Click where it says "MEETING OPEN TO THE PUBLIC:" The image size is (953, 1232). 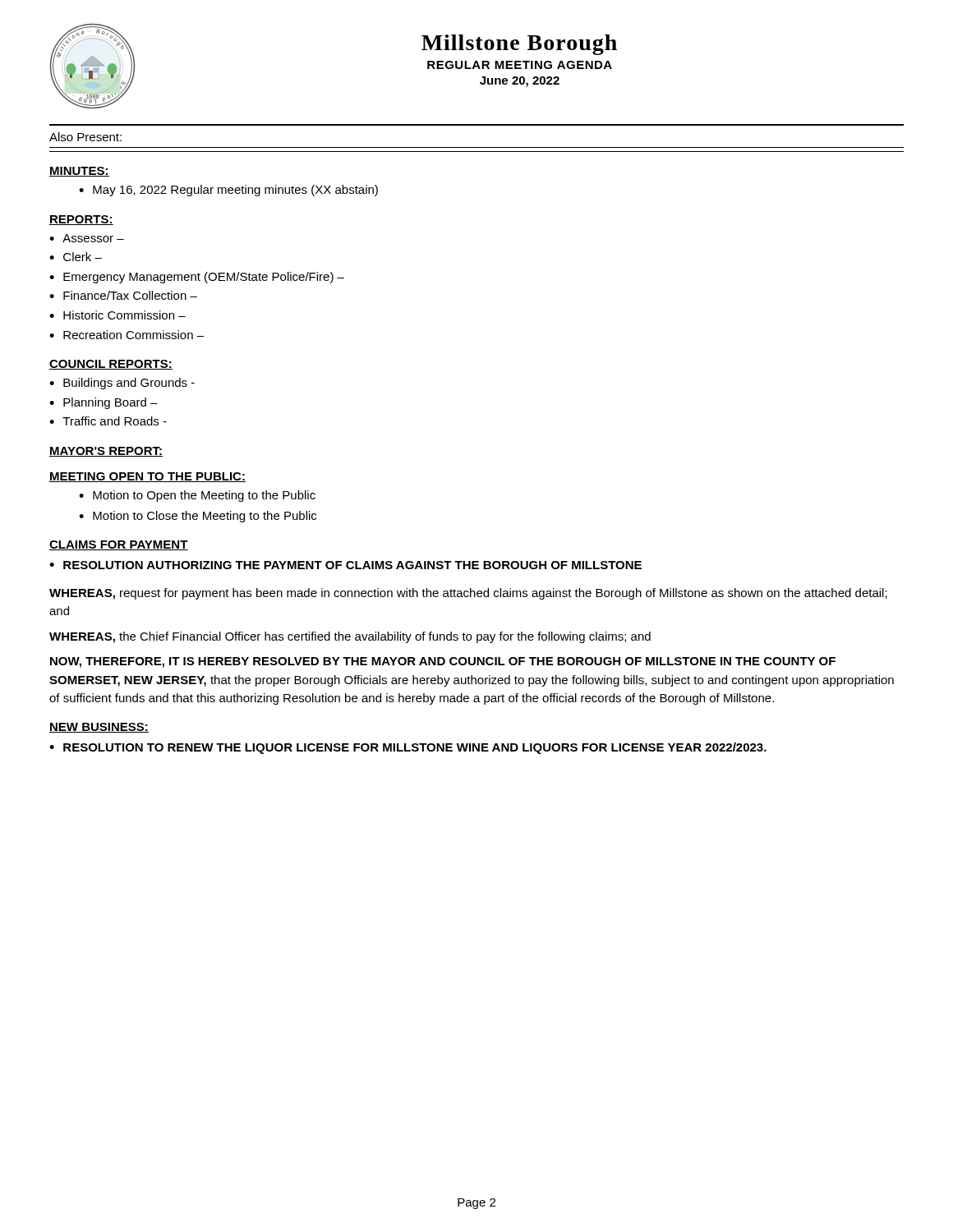(147, 476)
